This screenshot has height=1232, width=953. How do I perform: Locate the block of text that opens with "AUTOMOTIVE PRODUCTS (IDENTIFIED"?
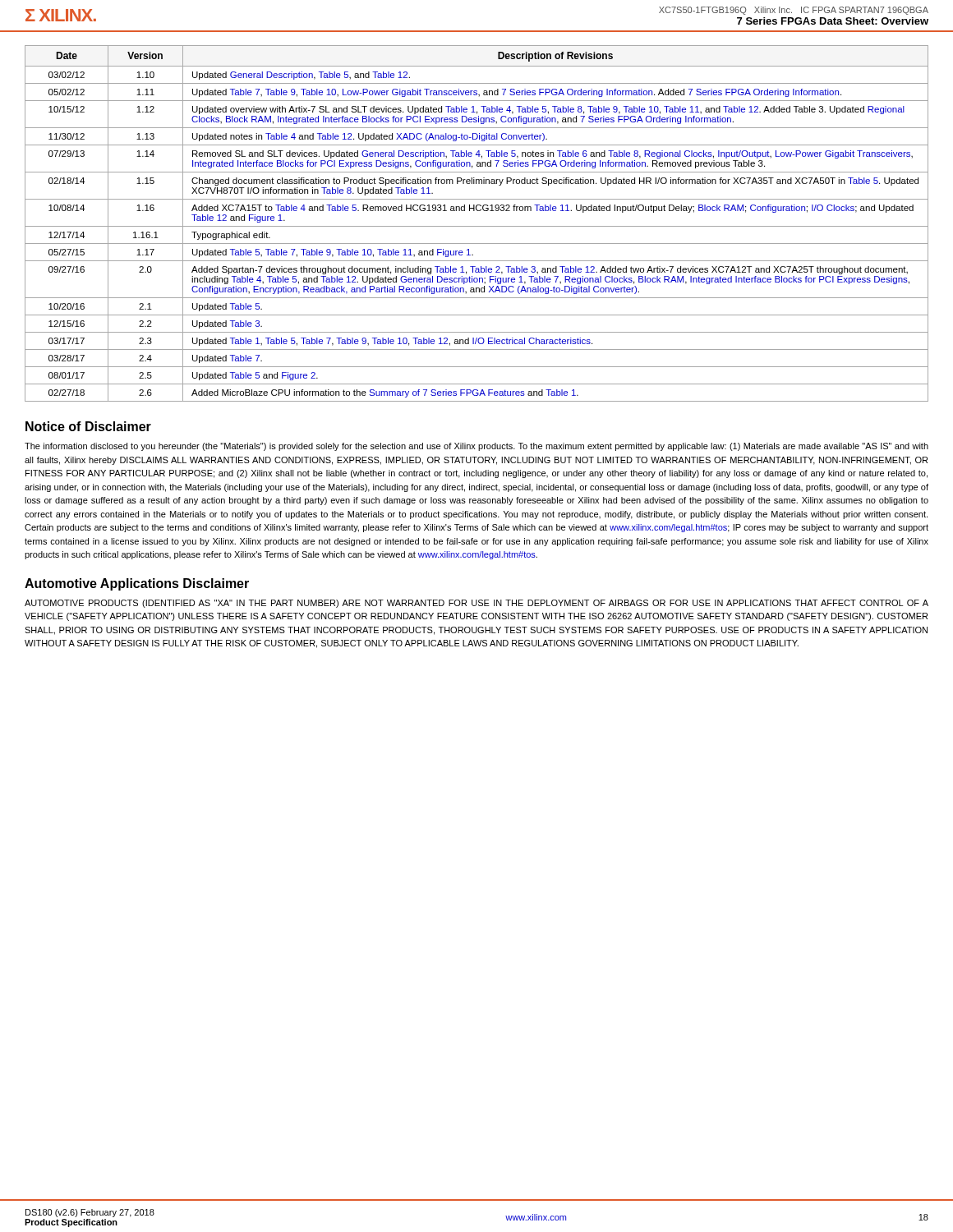(476, 623)
